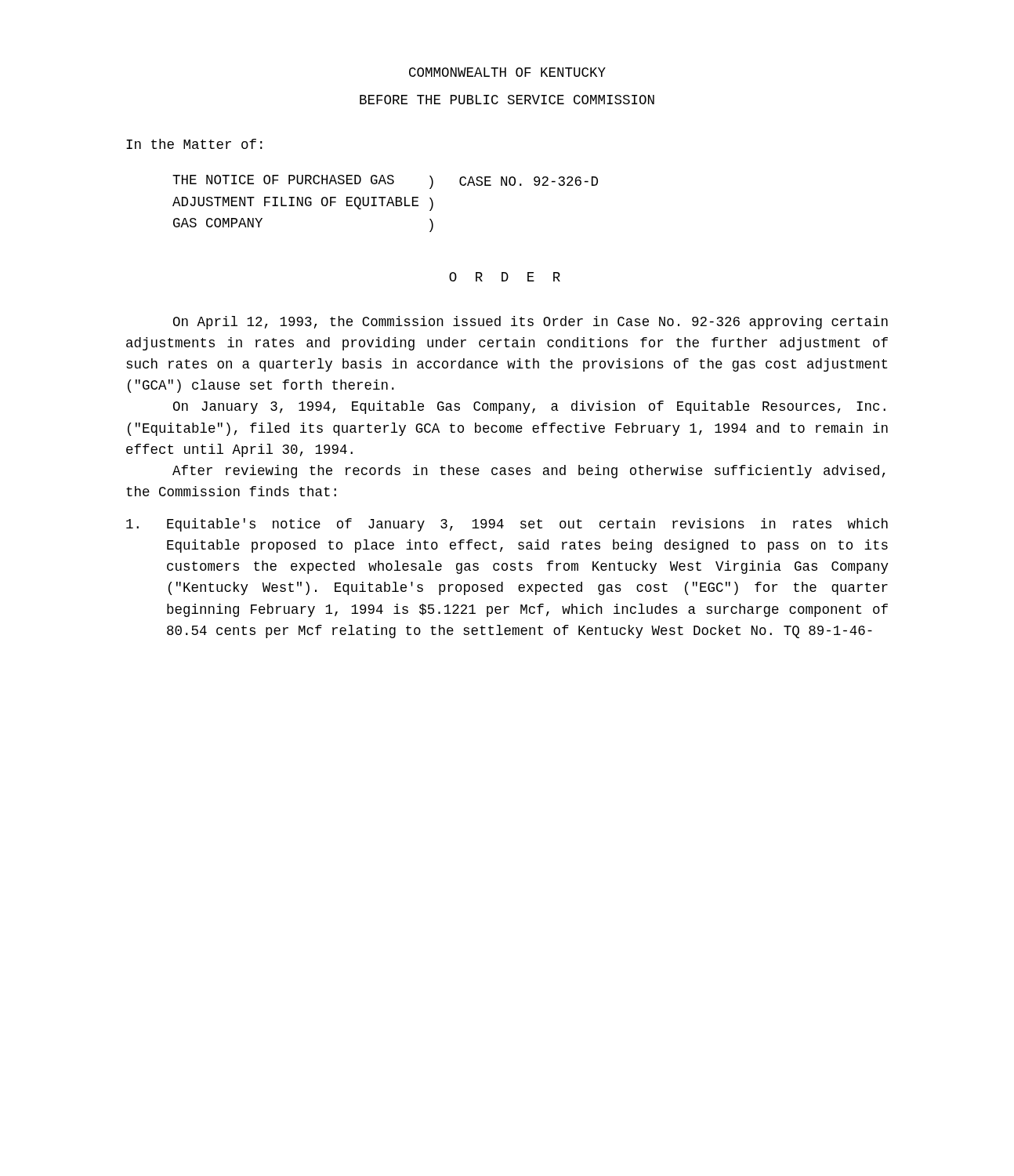This screenshot has width=1014, height=1176.
Task: Find the title containing "O R D E R"
Action: point(507,277)
